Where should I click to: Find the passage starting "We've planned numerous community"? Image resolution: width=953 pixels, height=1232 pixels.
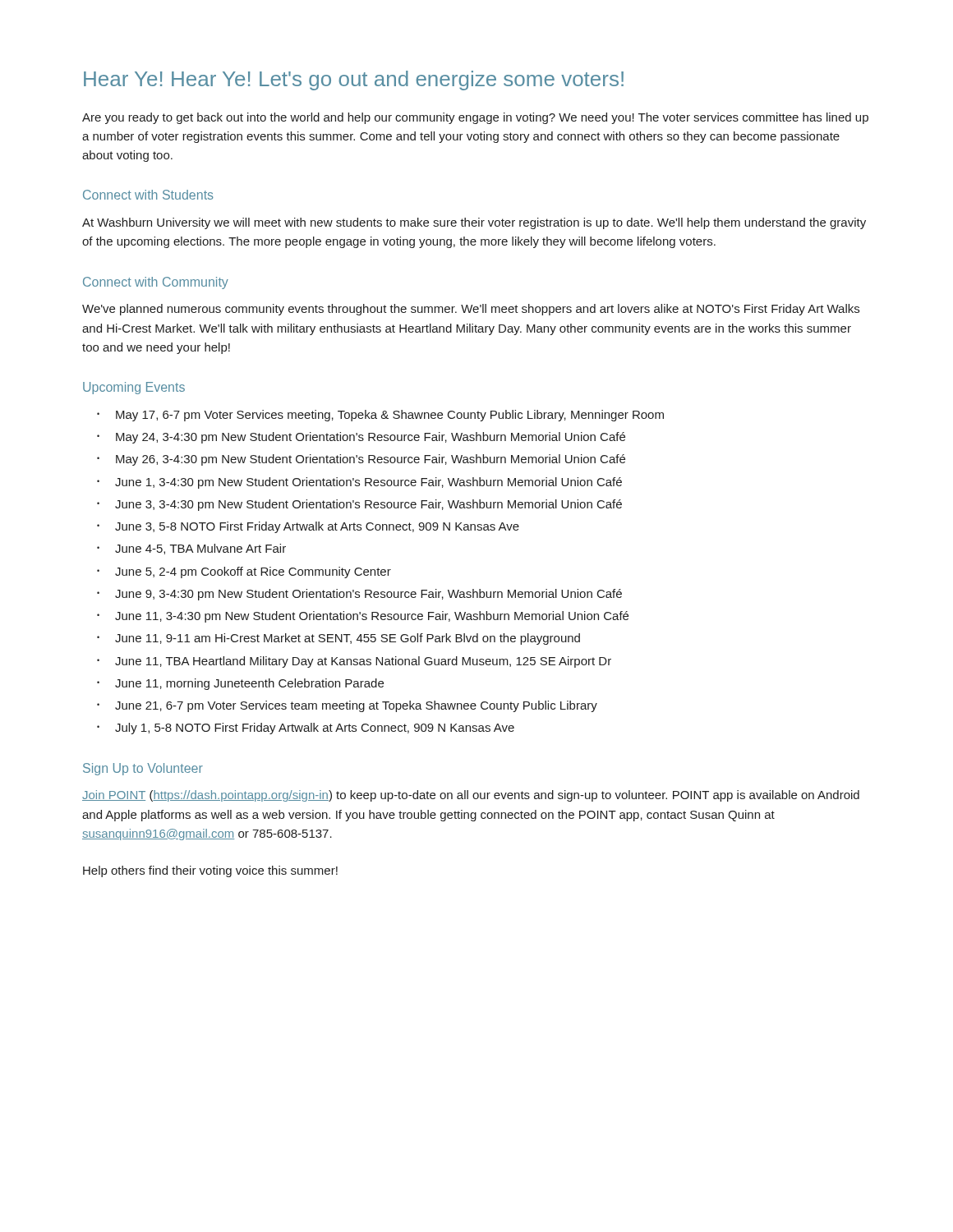[x=471, y=328]
